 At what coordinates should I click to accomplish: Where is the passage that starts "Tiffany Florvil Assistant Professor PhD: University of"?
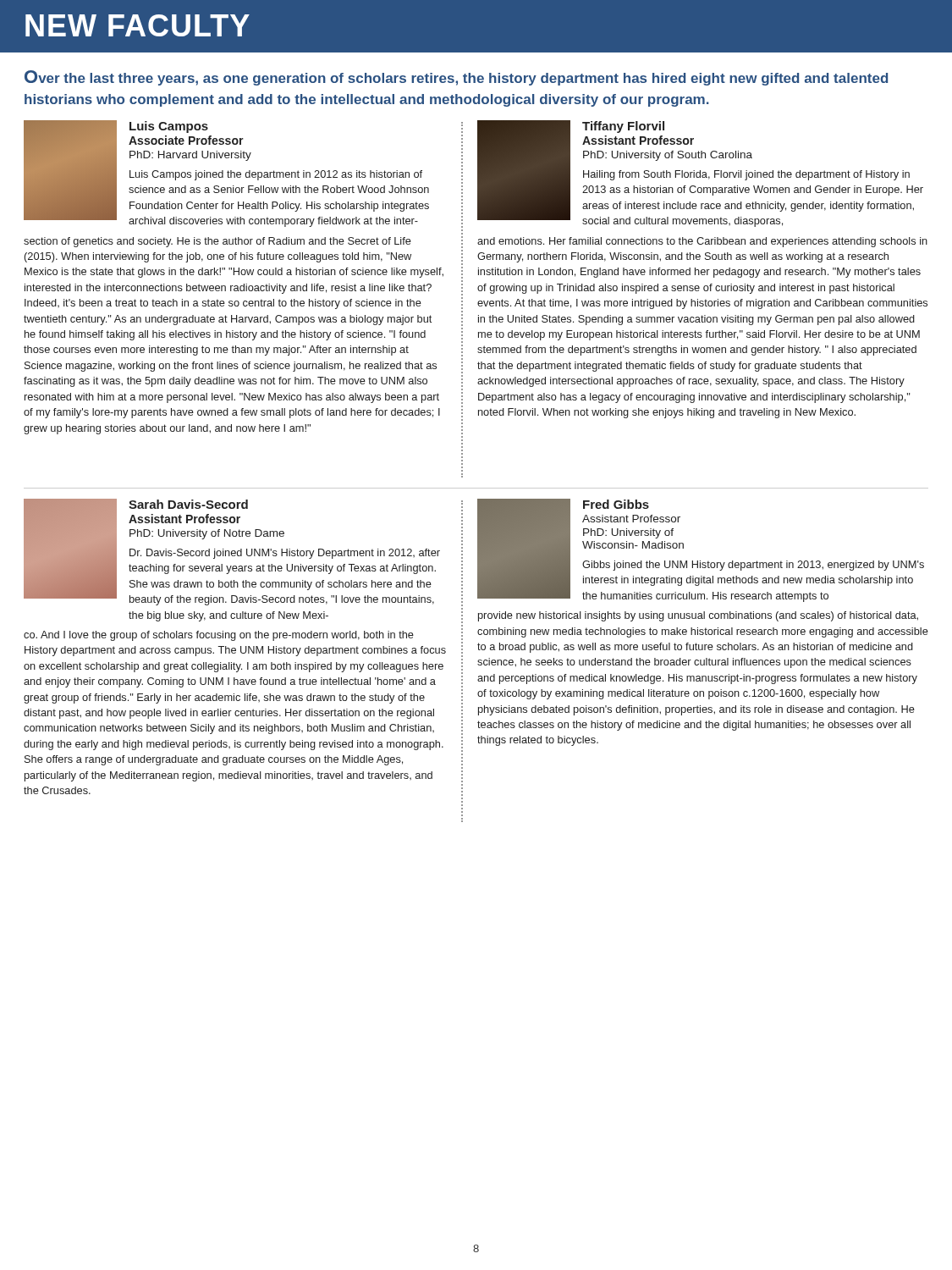[x=703, y=269]
